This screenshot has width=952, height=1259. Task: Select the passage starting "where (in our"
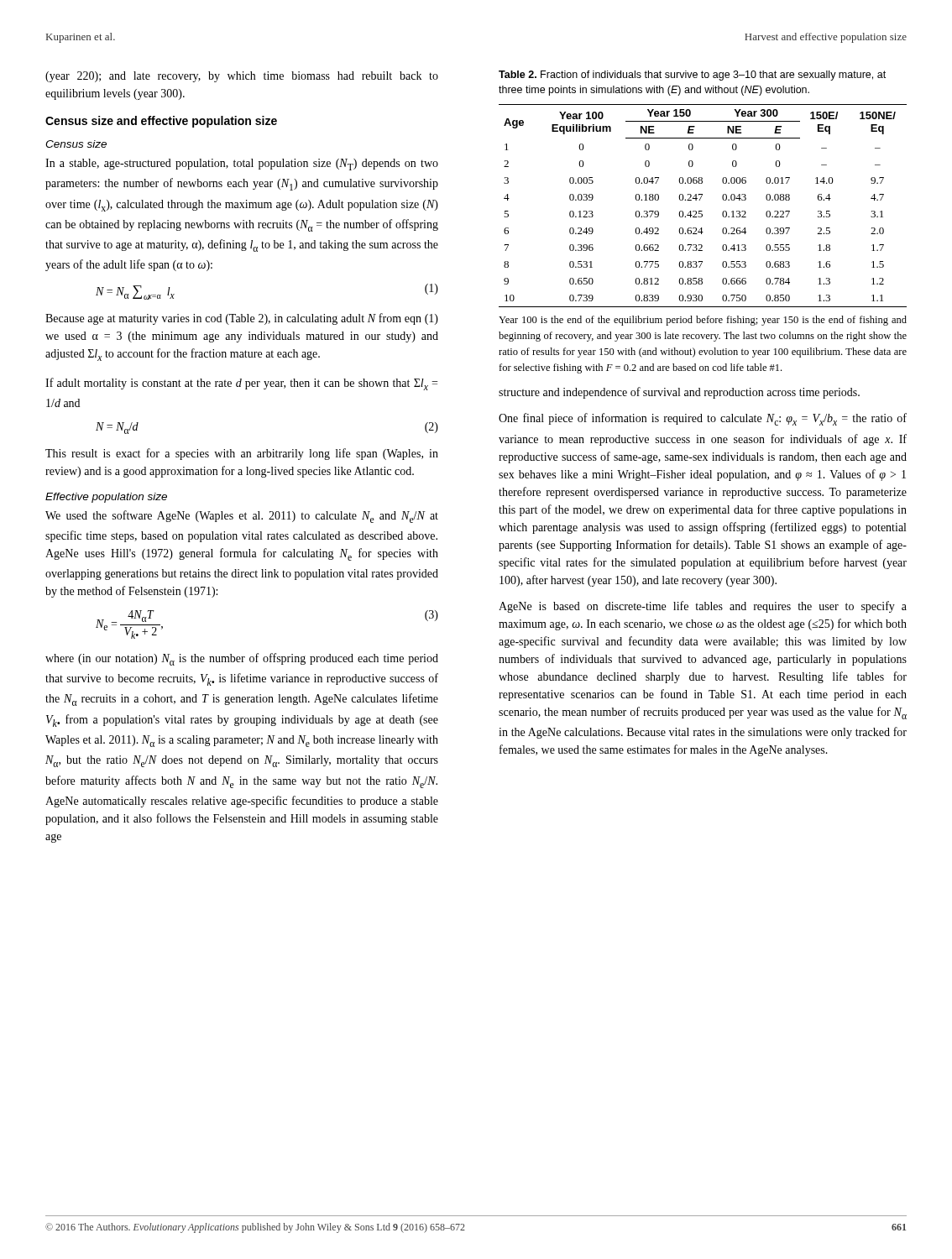click(x=242, y=747)
